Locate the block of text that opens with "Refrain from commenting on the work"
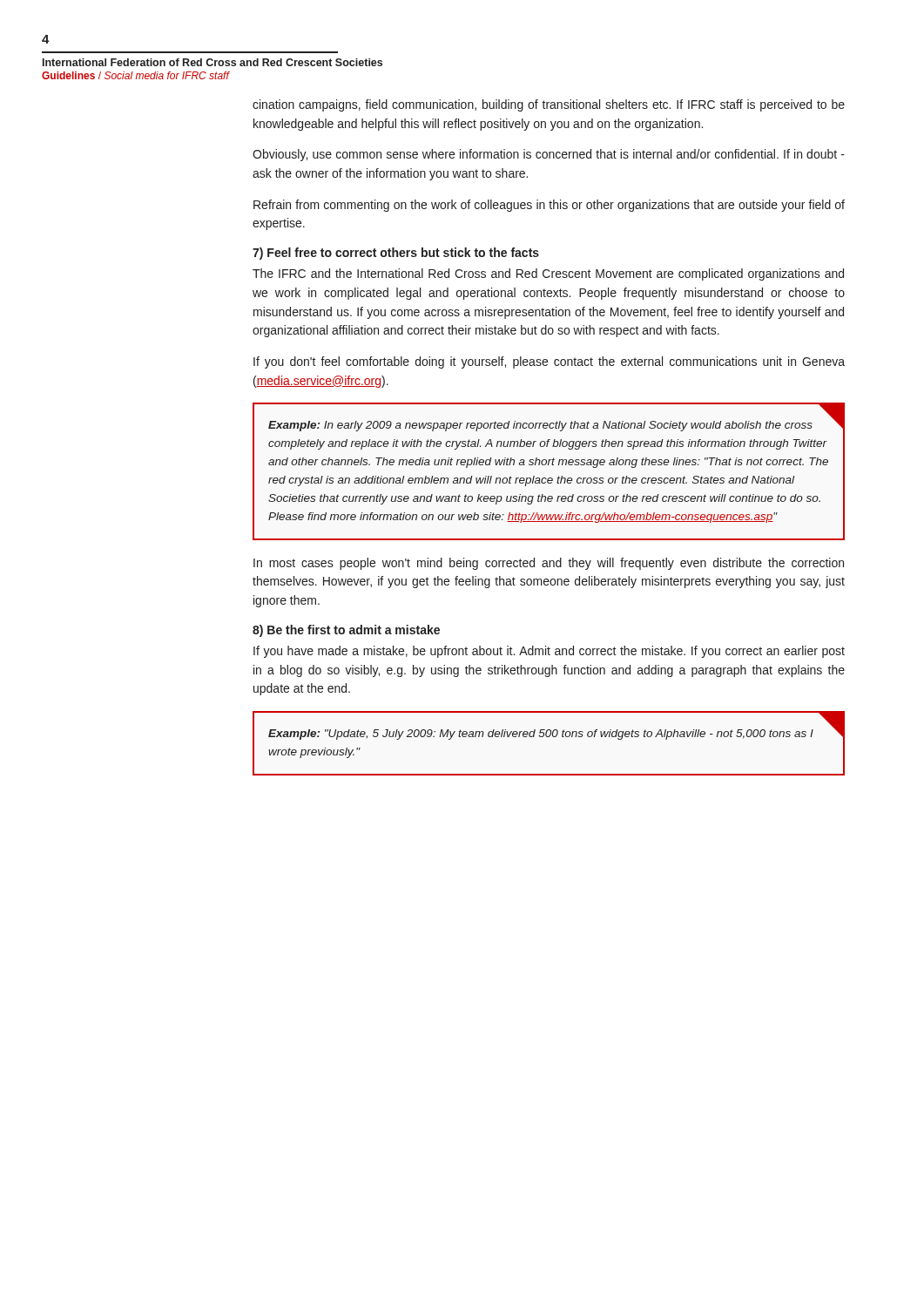Screen dimensions: 1307x924 549,214
